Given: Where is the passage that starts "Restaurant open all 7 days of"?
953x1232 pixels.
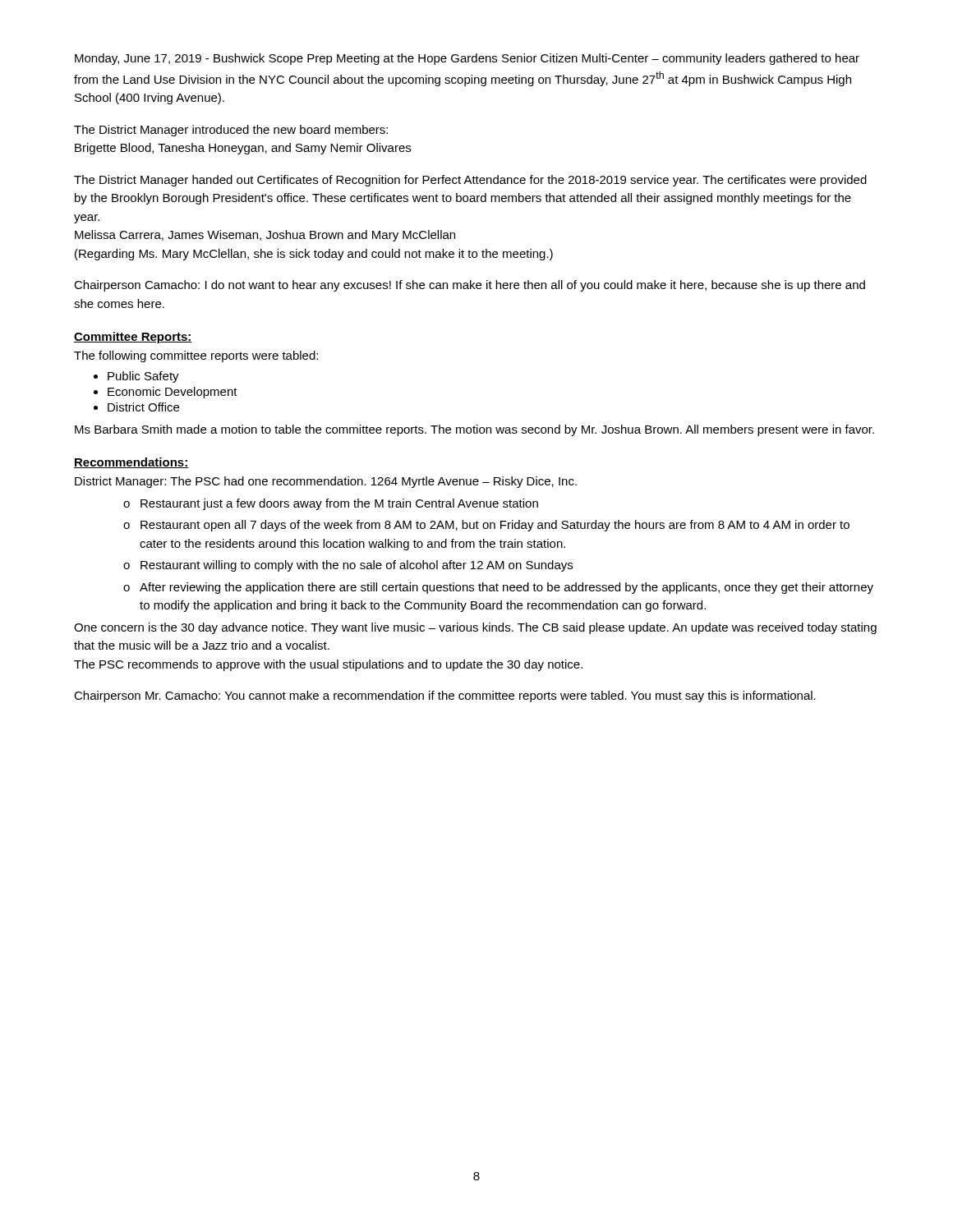Looking at the screenshot, I should [x=495, y=534].
